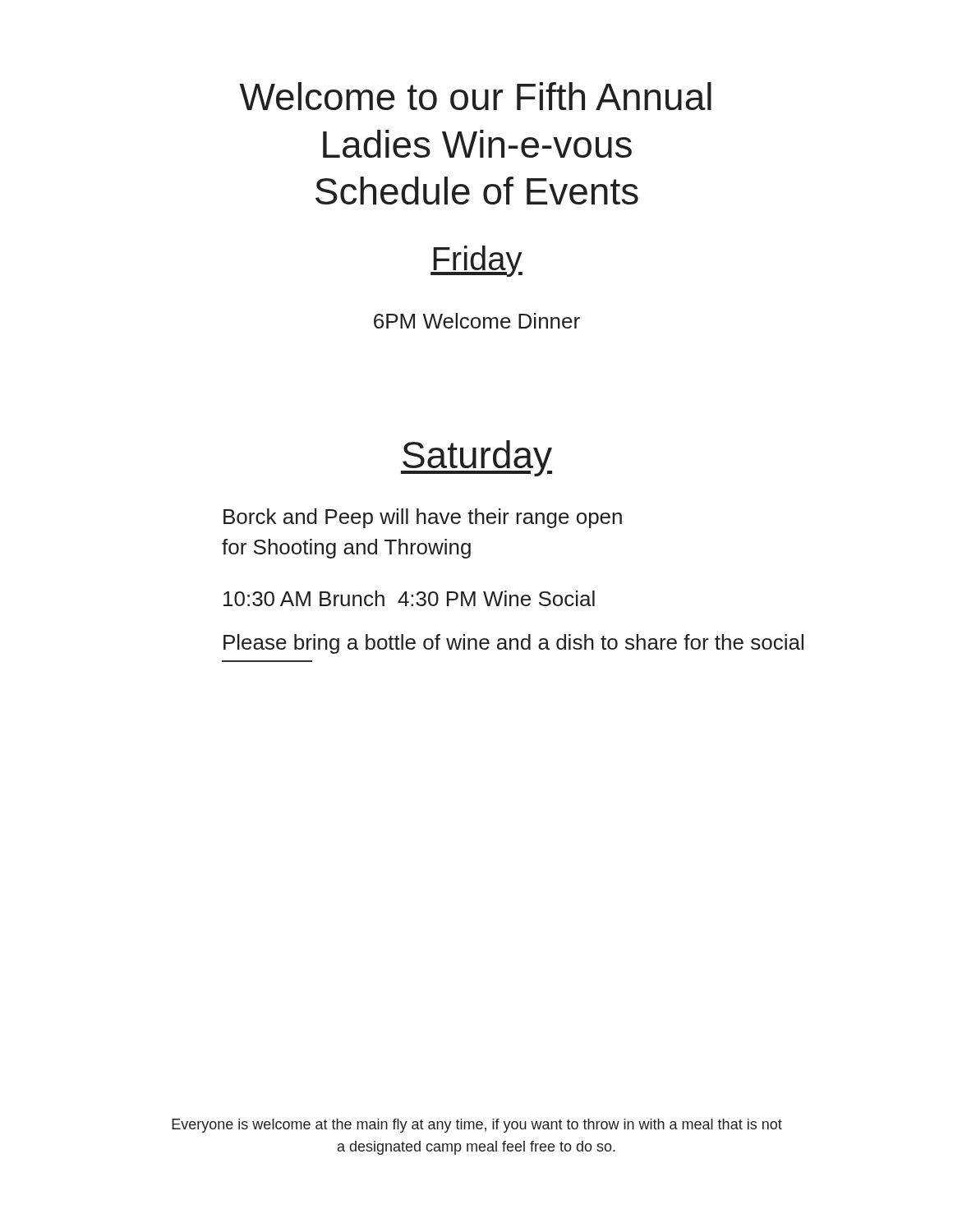Click a footnote

476,1135
